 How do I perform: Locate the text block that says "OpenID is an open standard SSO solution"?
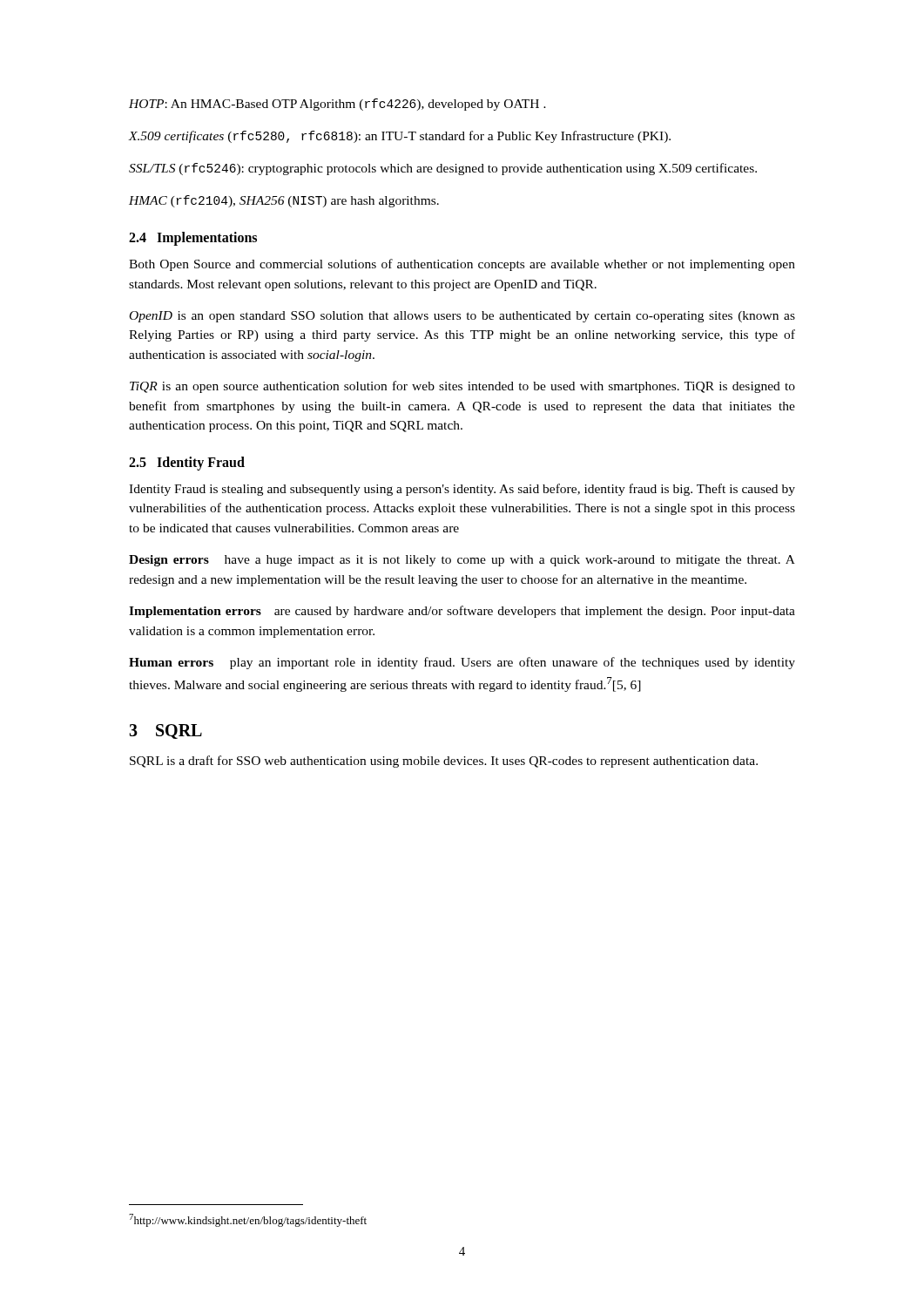click(462, 335)
